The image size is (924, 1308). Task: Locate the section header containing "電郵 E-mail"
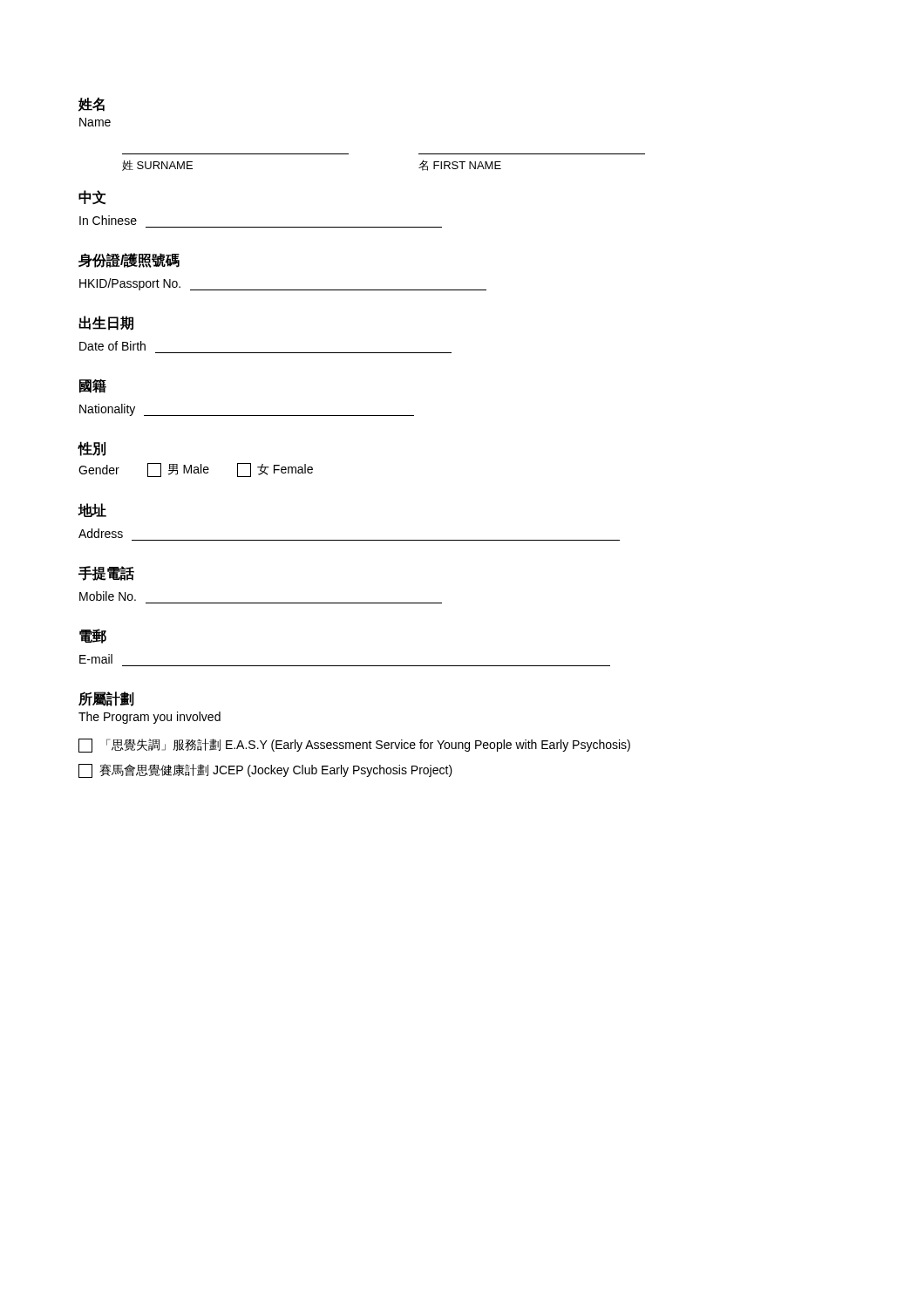tap(93, 636)
